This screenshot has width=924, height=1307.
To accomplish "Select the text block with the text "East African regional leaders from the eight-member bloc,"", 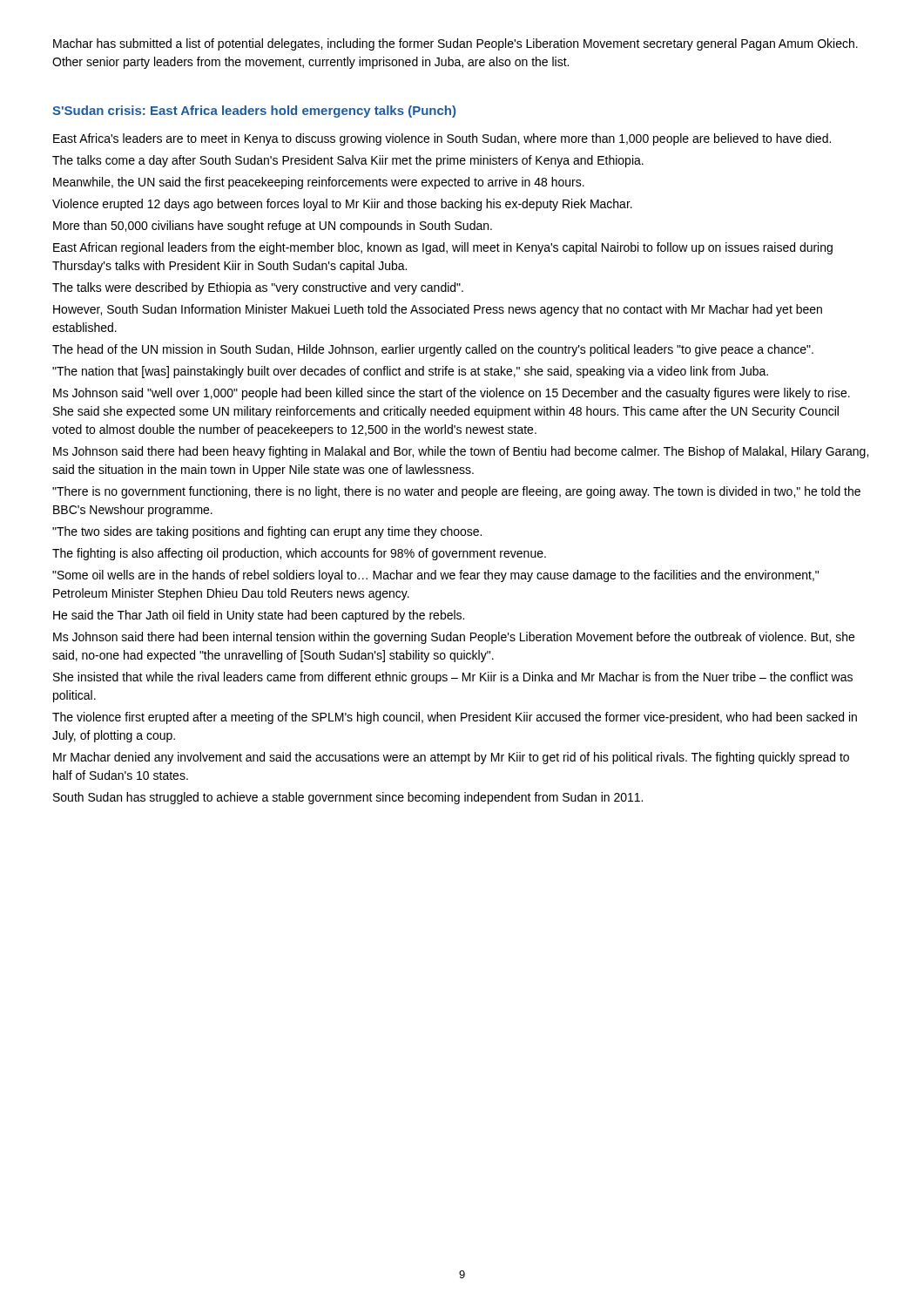I will pyautogui.click(x=462, y=257).
